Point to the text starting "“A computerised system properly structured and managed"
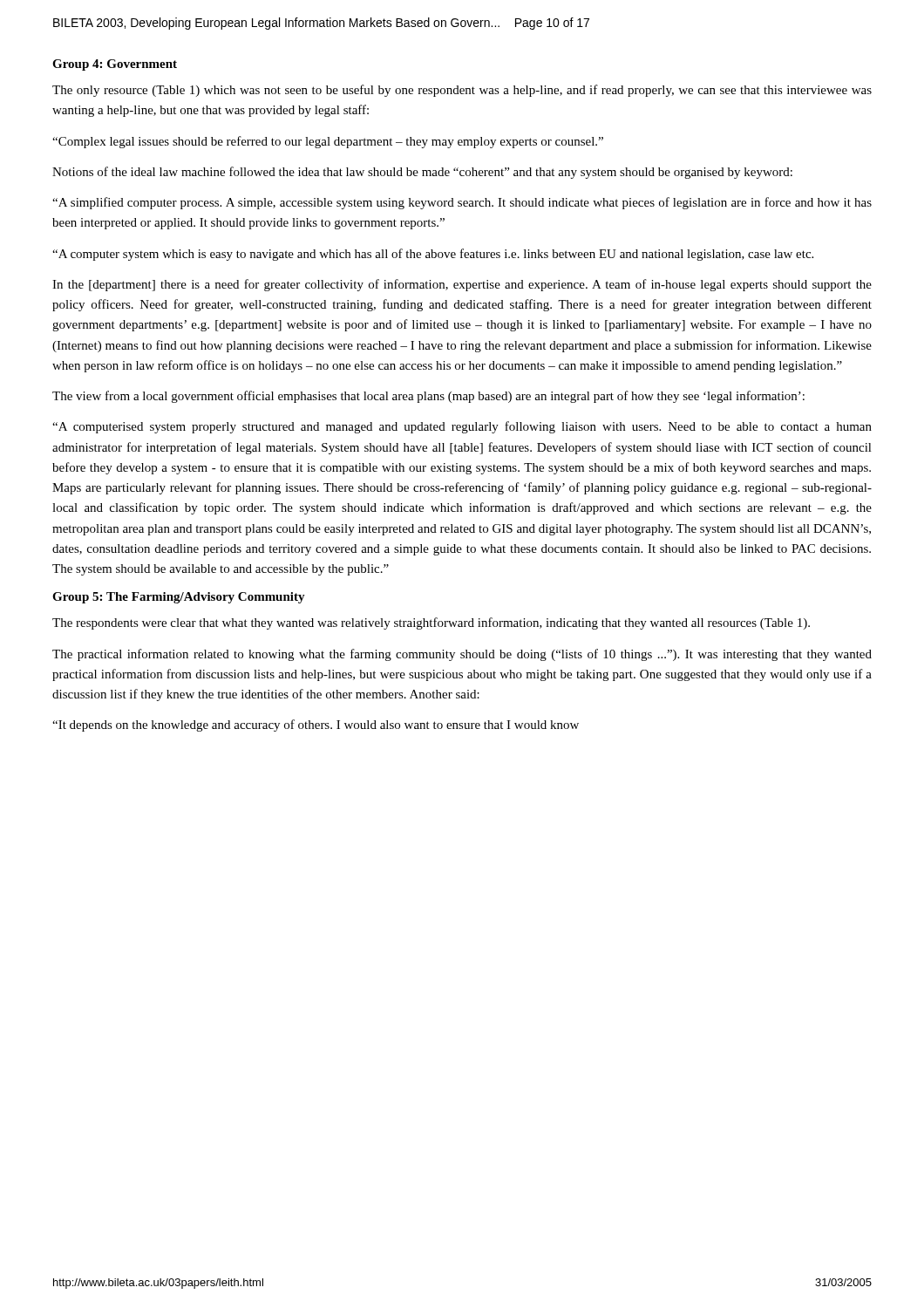This screenshot has height=1308, width=924. pos(462,498)
